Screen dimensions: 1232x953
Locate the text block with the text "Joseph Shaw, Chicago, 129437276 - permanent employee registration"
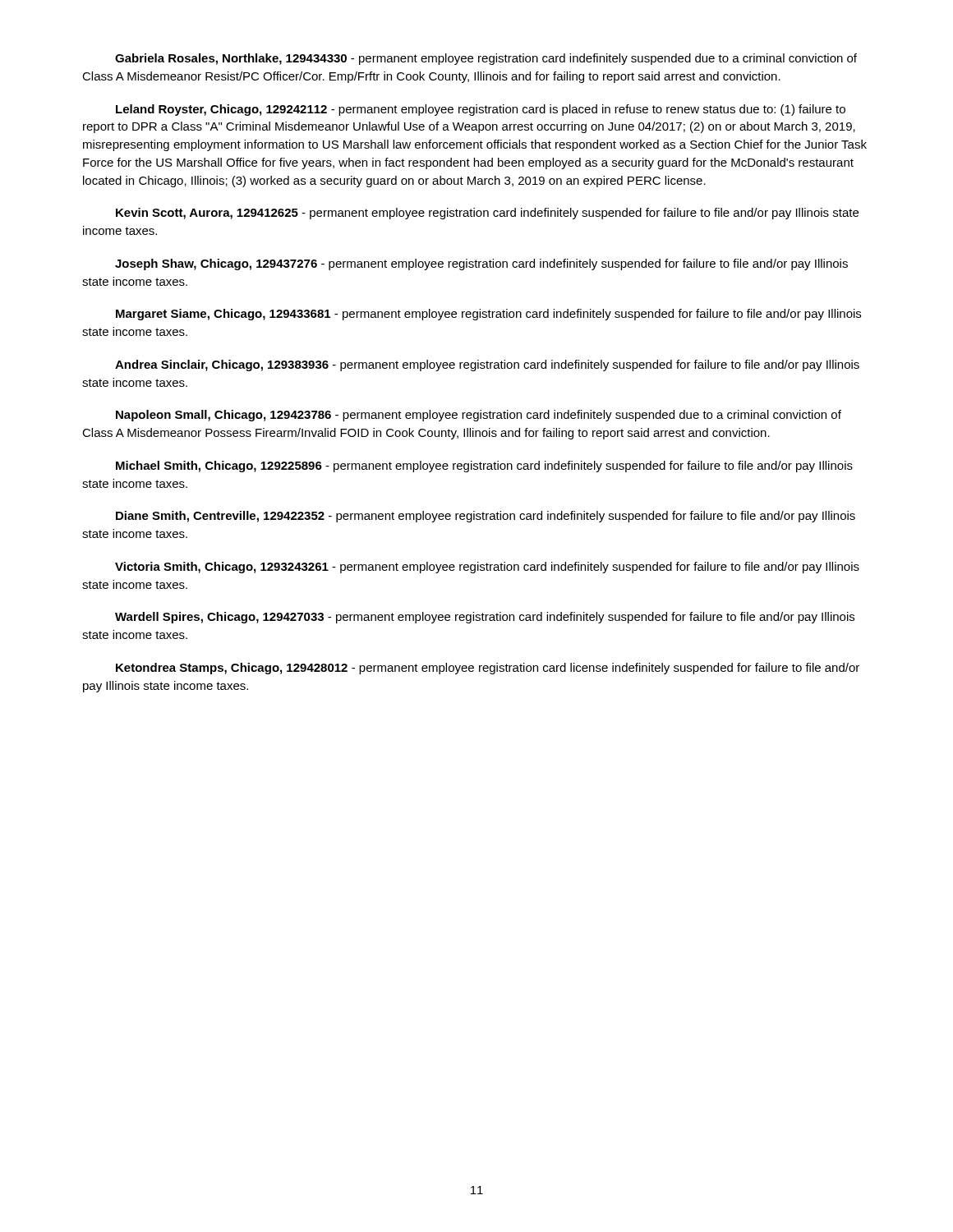click(465, 272)
